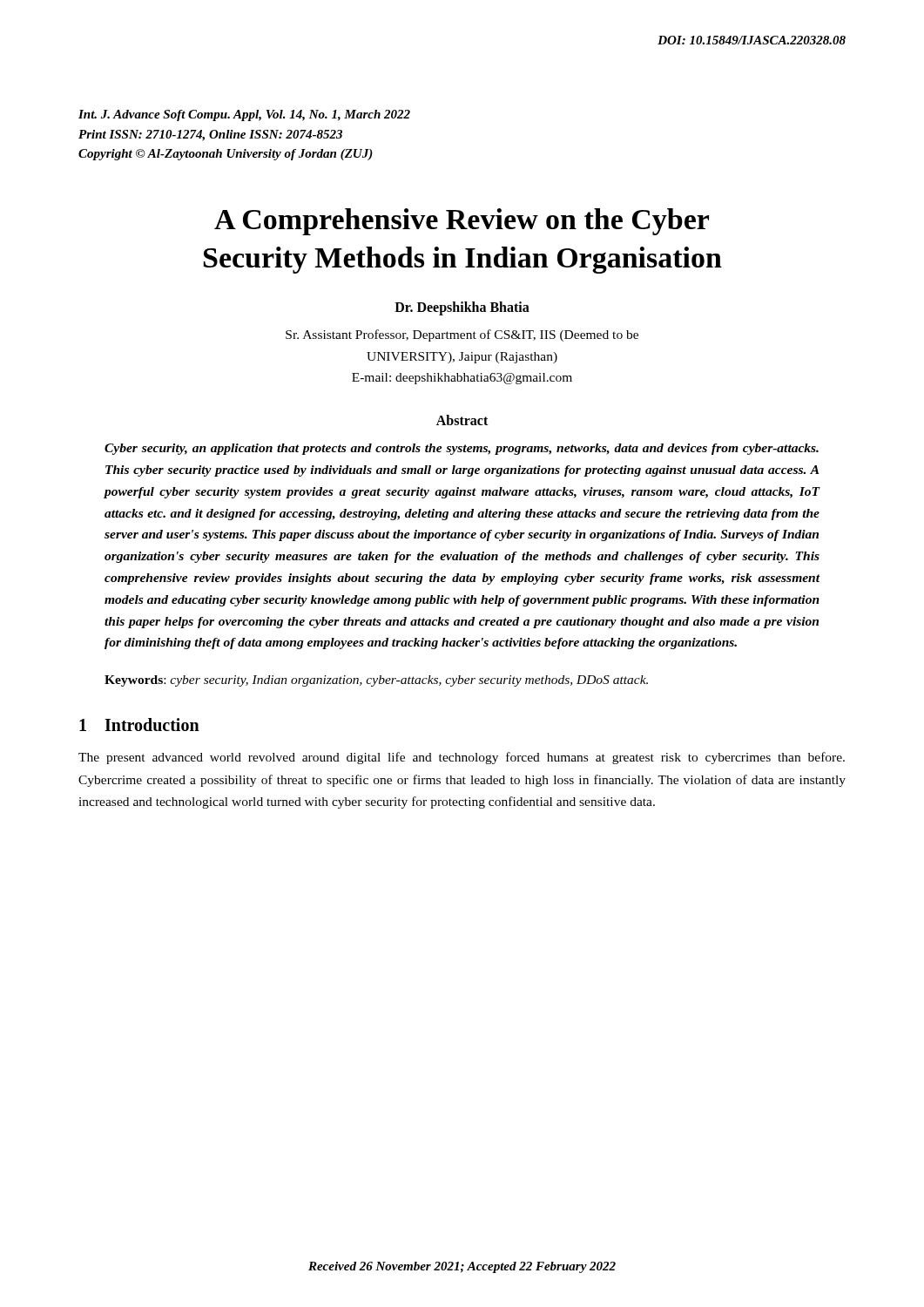Locate the text block that reads "Int. J. Advance Soft Compu. Appl, Vol. 14,"

[244, 134]
